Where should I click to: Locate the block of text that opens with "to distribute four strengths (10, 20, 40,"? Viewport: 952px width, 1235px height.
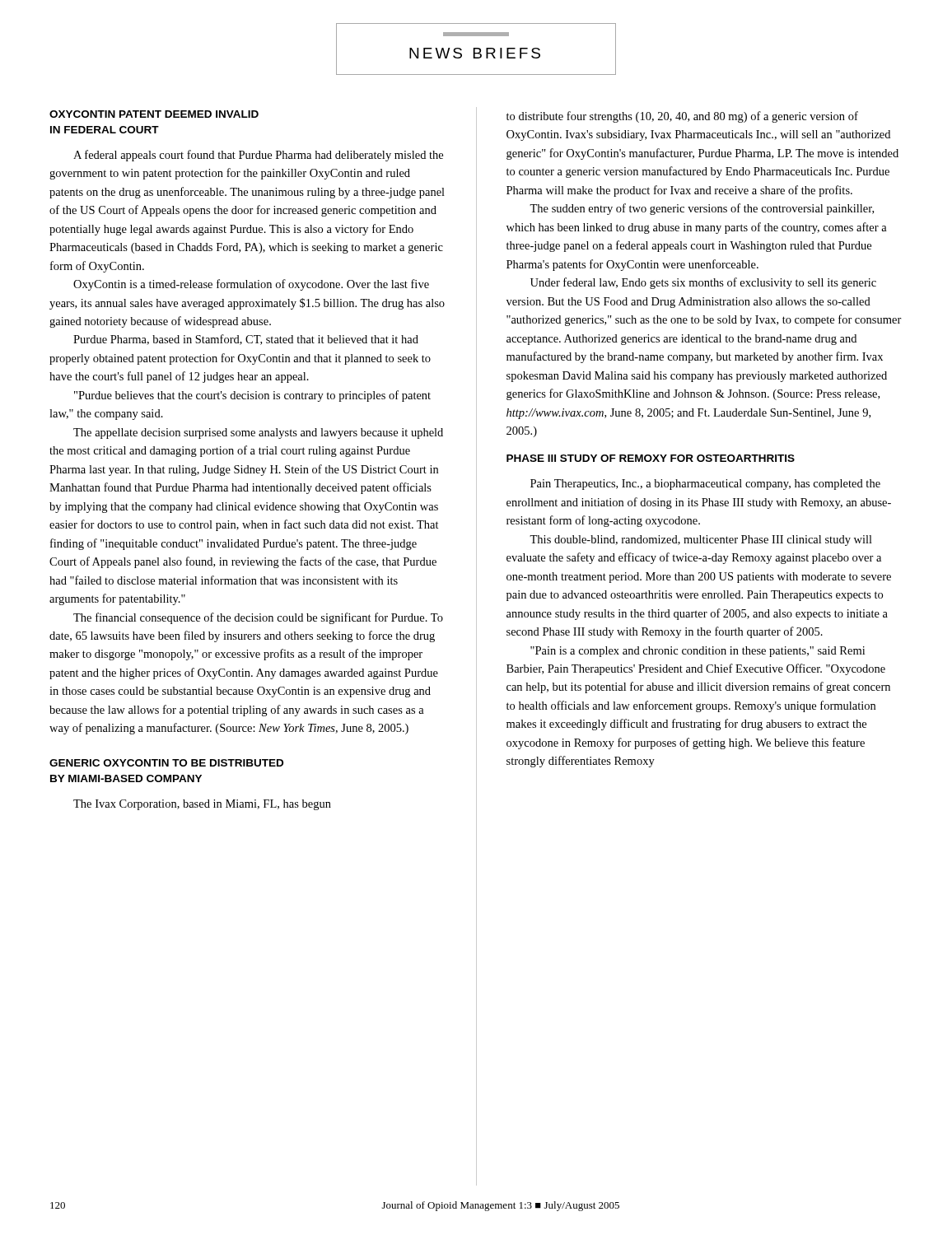click(x=704, y=274)
